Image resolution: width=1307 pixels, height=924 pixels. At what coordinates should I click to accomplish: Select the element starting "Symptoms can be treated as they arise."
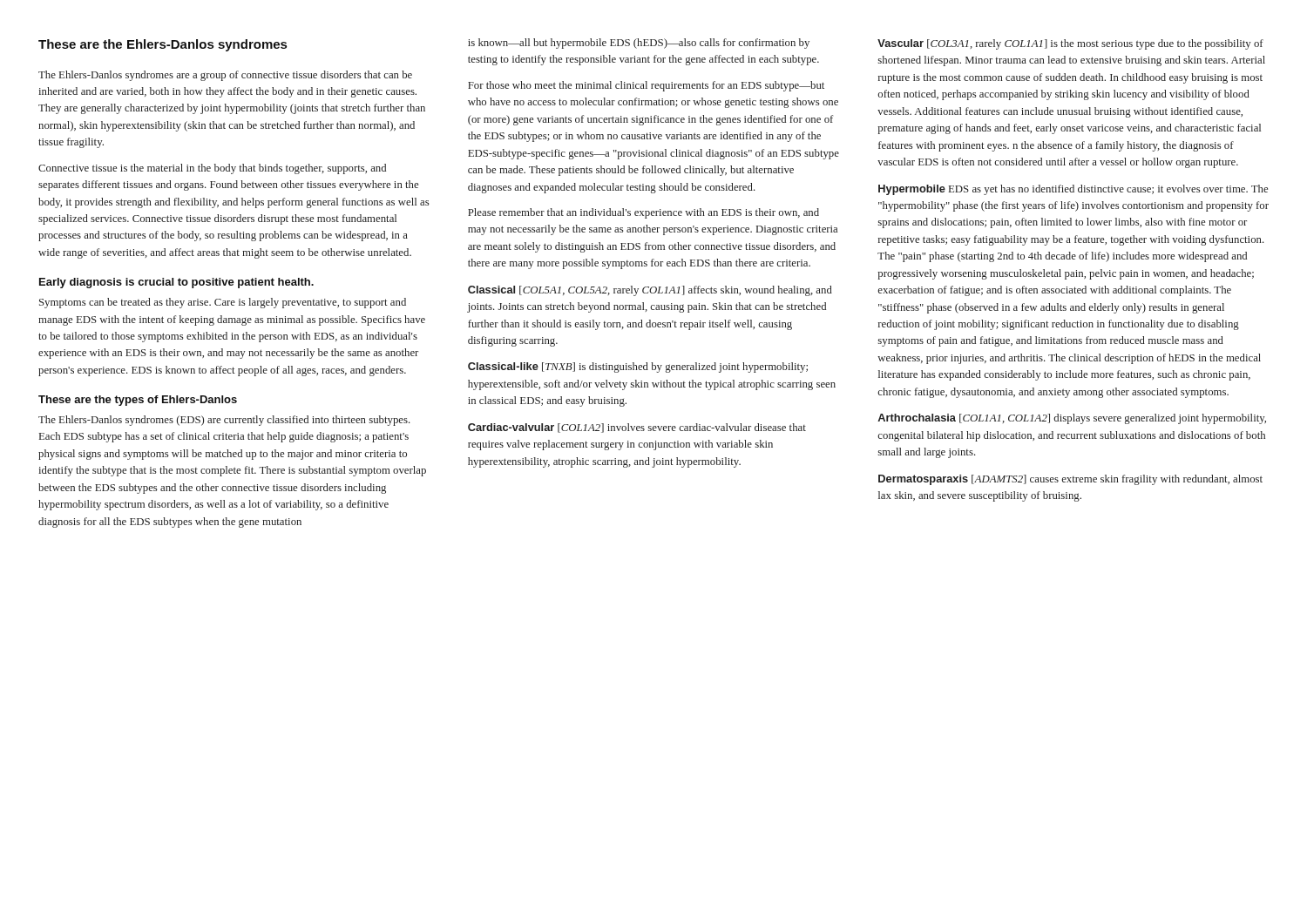(x=234, y=337)
